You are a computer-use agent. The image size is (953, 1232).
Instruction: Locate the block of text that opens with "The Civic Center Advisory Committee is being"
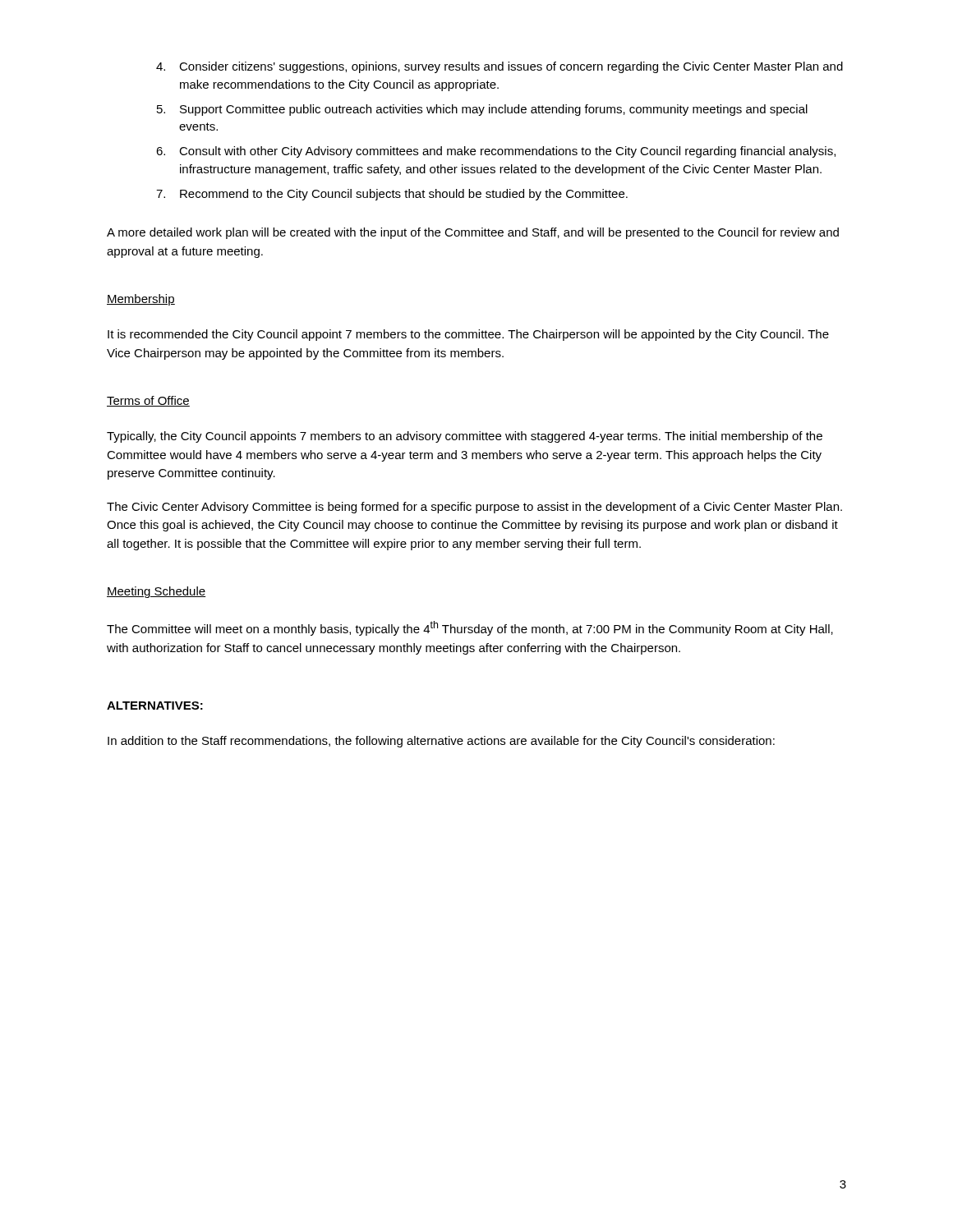coord(475,525)
